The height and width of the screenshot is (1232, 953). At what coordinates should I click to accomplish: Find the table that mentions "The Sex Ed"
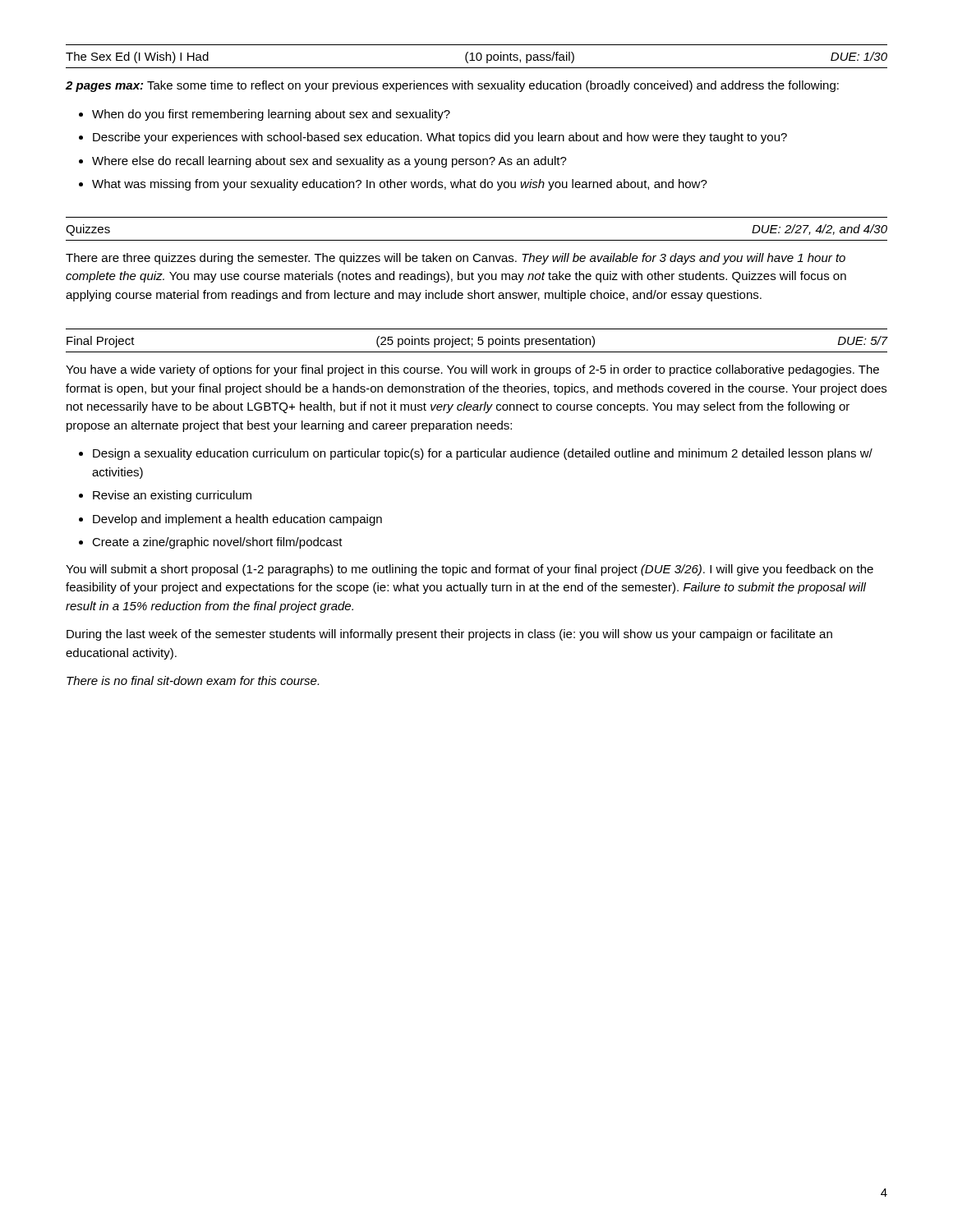(x=476, y=56)
